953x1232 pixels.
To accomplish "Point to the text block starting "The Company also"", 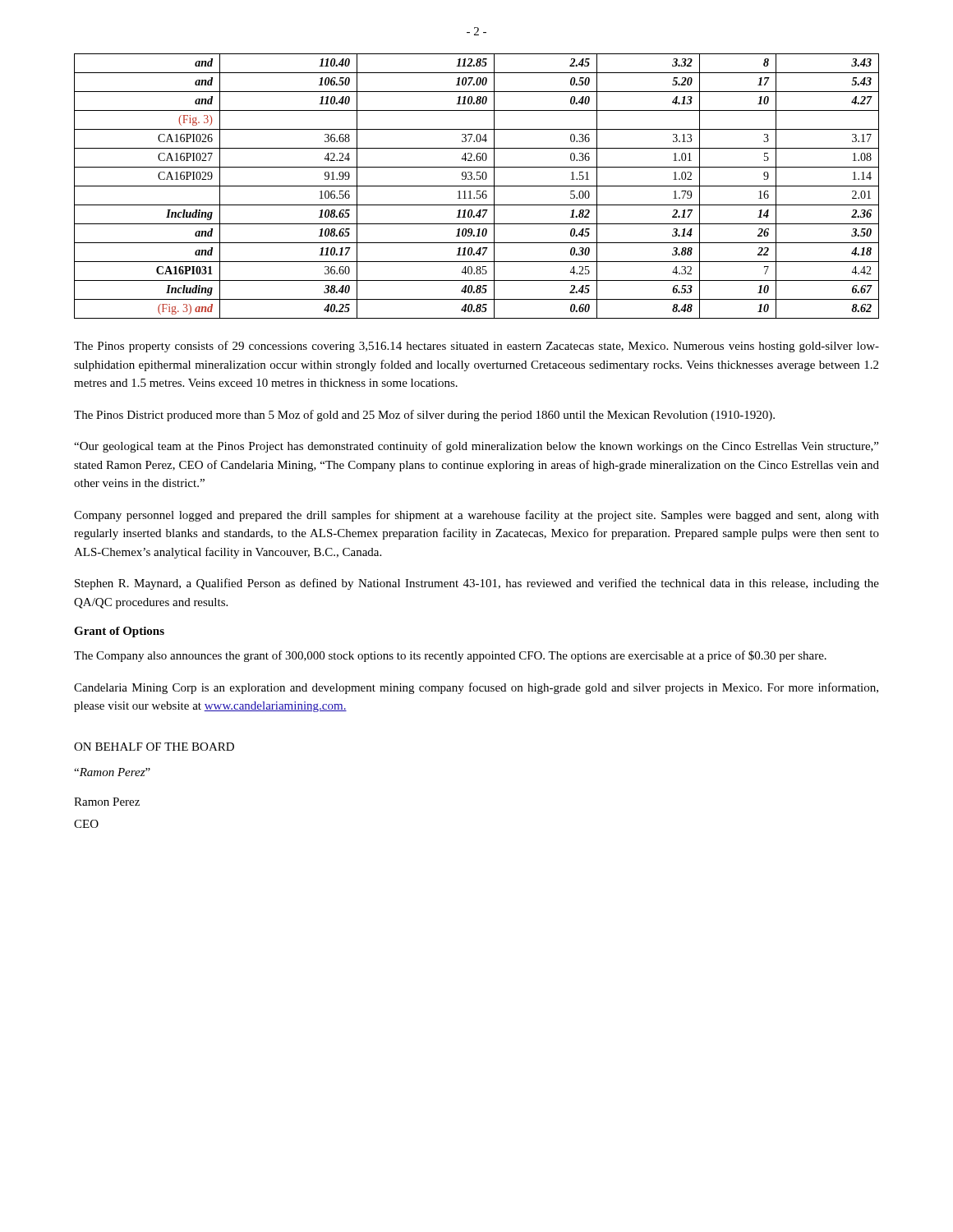I will pyautogui.click(x=450, y=655).
